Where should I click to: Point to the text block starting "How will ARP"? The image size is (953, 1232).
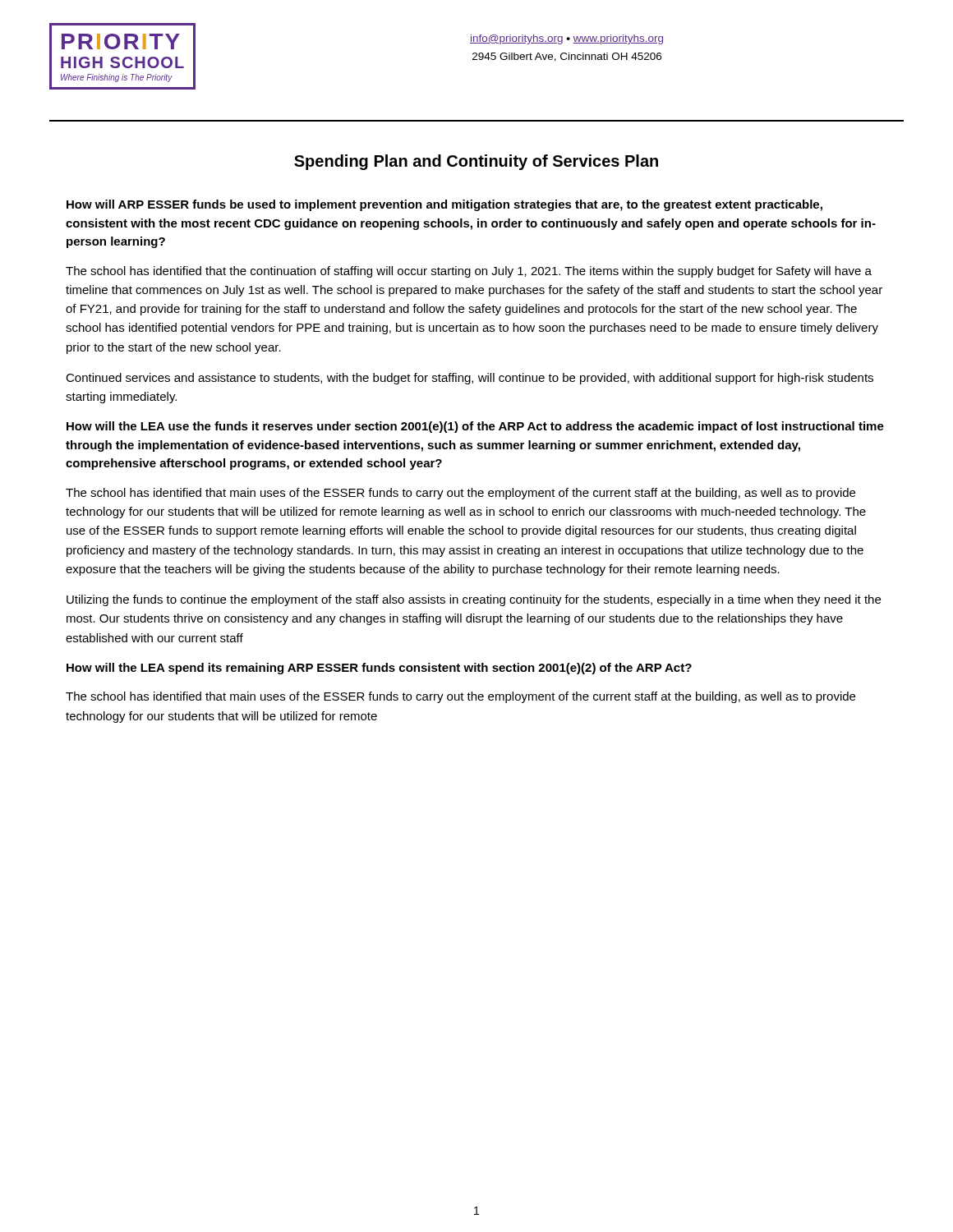pyautogui.click(x=471, y=223)
